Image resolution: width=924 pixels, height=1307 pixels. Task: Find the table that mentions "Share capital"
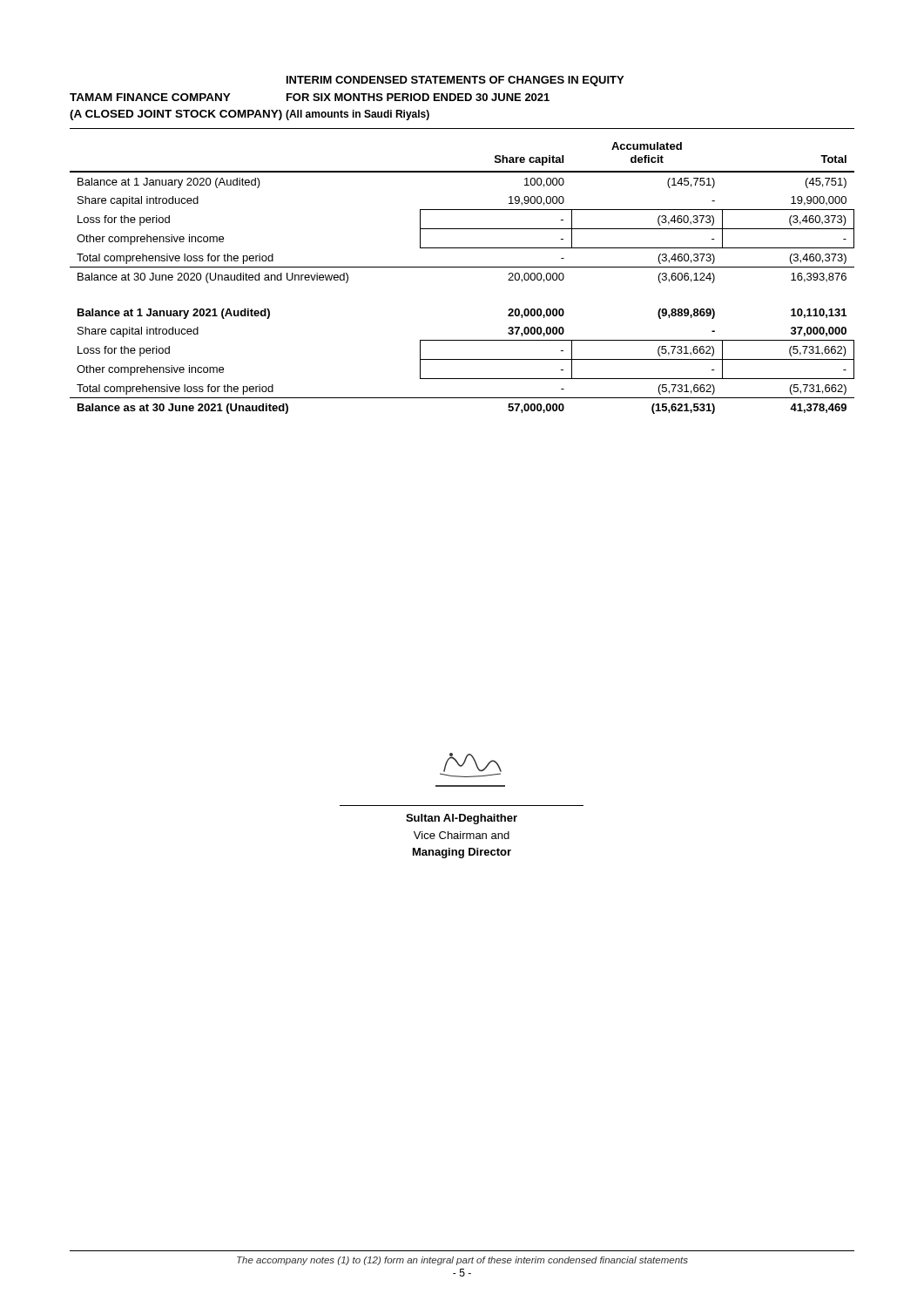pyautogui.click(x=462, y=276)
